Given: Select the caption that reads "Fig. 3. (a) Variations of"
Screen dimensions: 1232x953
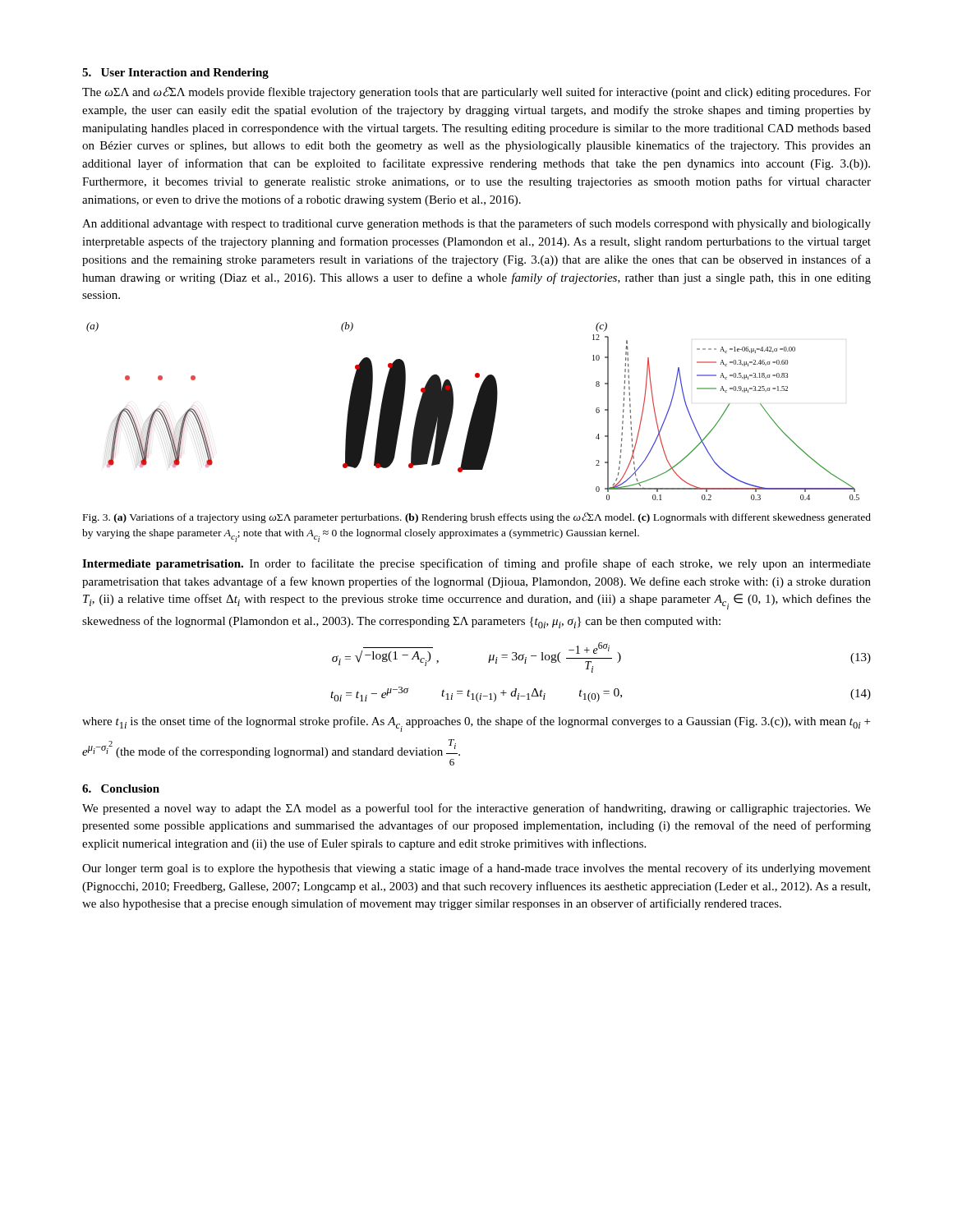Looking at the screenshot, I should (x=476, y=527).
